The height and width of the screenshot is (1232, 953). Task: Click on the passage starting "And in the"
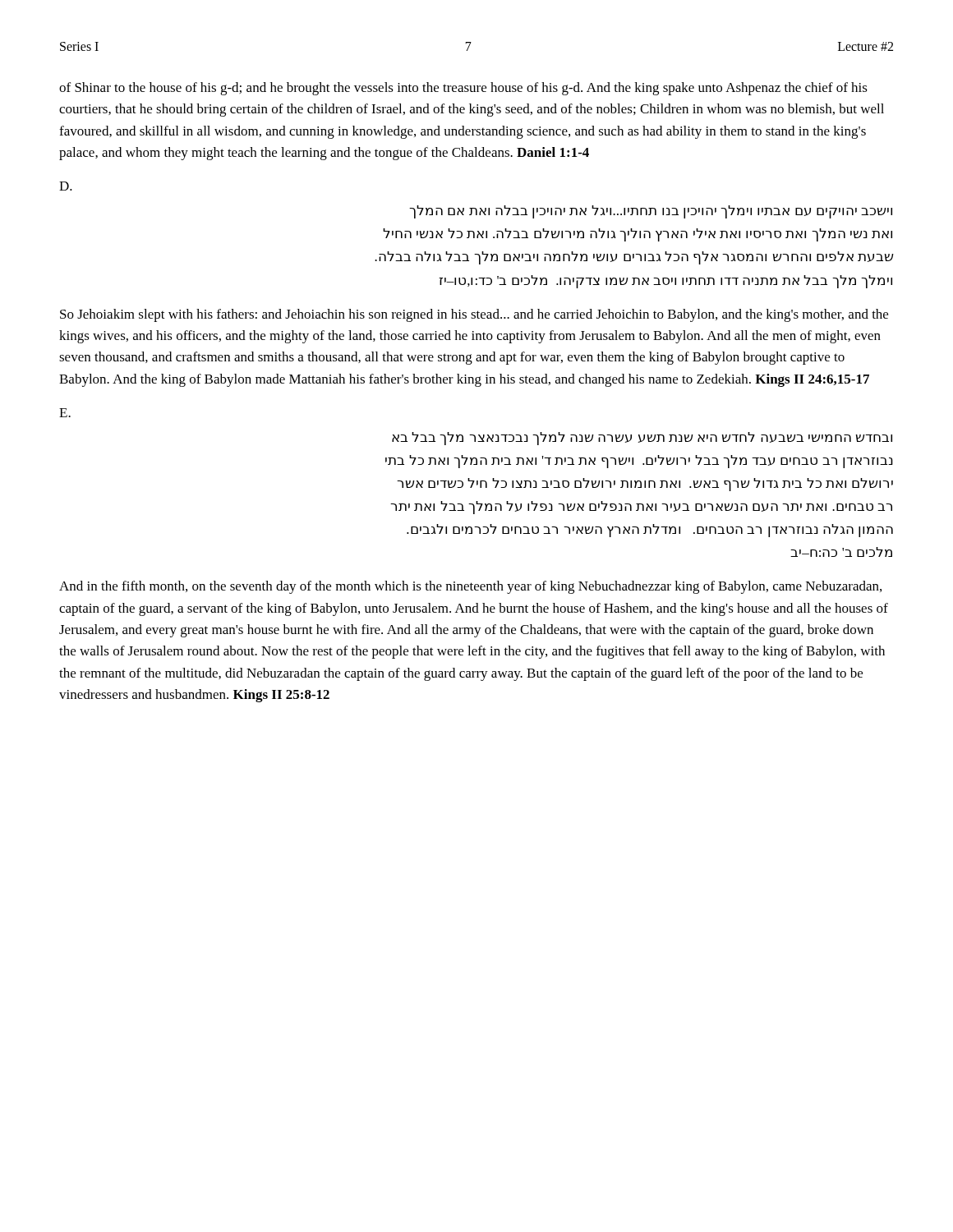pyautogui.click(x=473, y=640)
